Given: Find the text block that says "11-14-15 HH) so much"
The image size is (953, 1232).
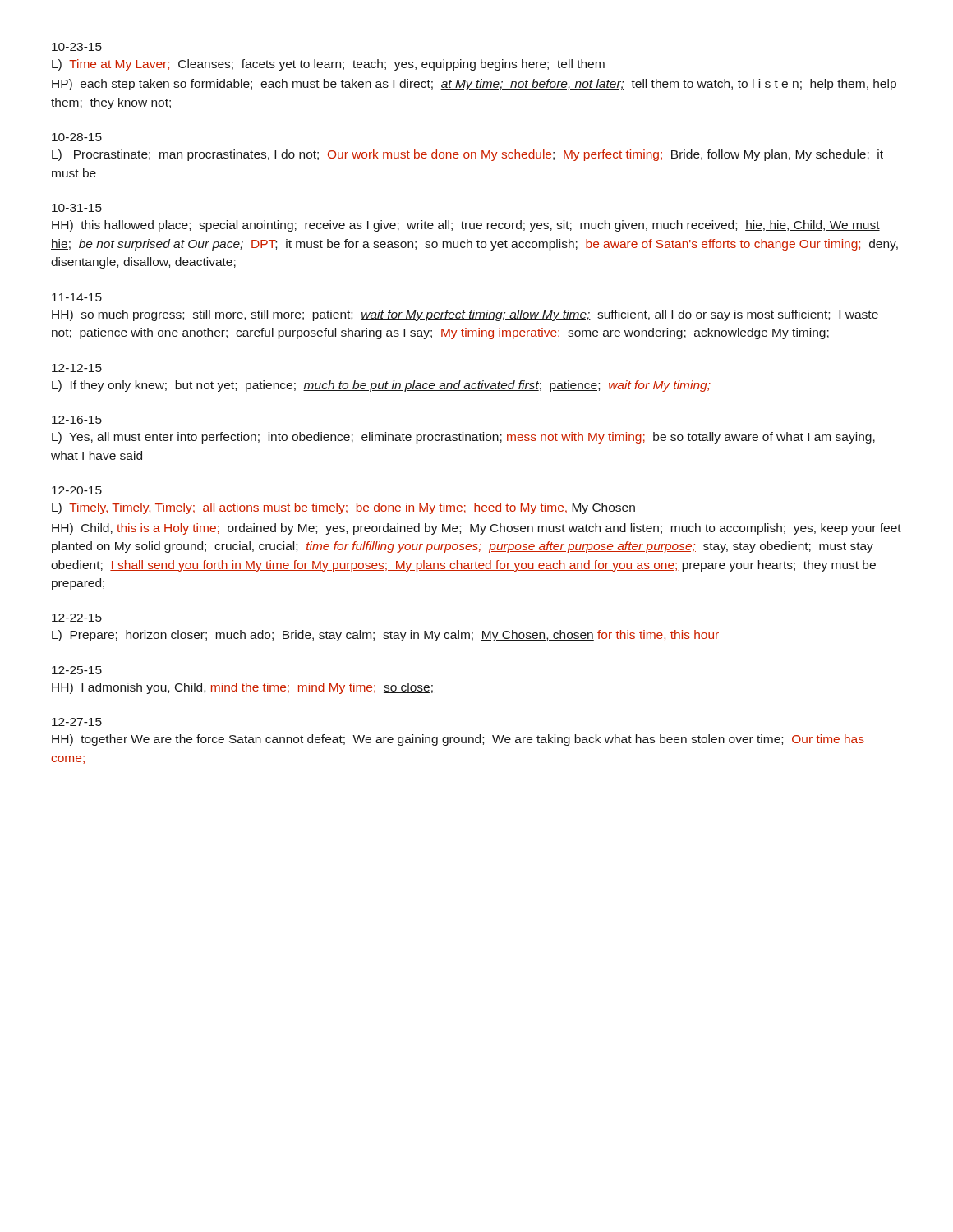Looking at the screenshot, I should click(476, 316).
